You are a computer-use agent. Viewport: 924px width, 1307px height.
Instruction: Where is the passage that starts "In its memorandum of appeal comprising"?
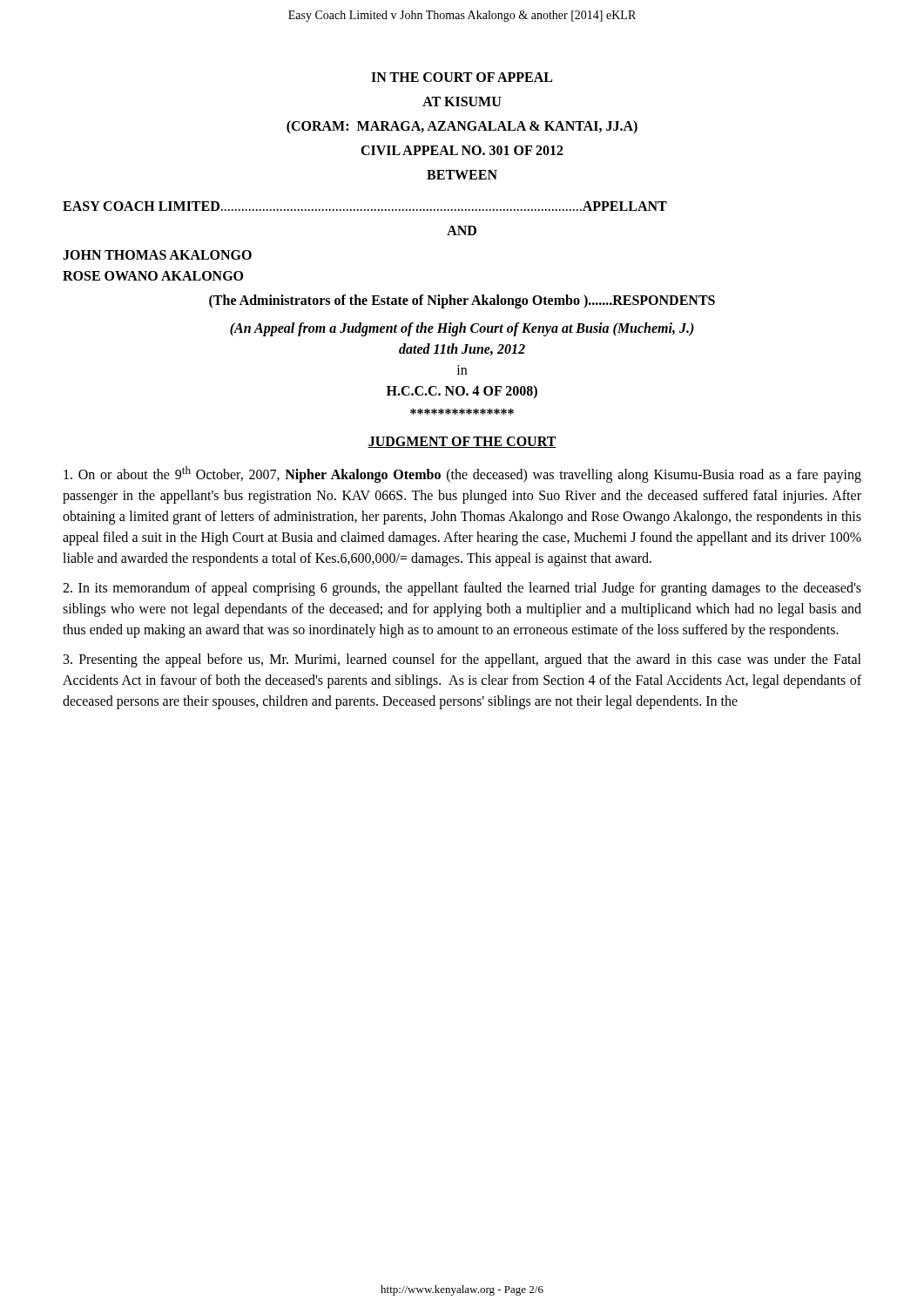click(462, 609)
